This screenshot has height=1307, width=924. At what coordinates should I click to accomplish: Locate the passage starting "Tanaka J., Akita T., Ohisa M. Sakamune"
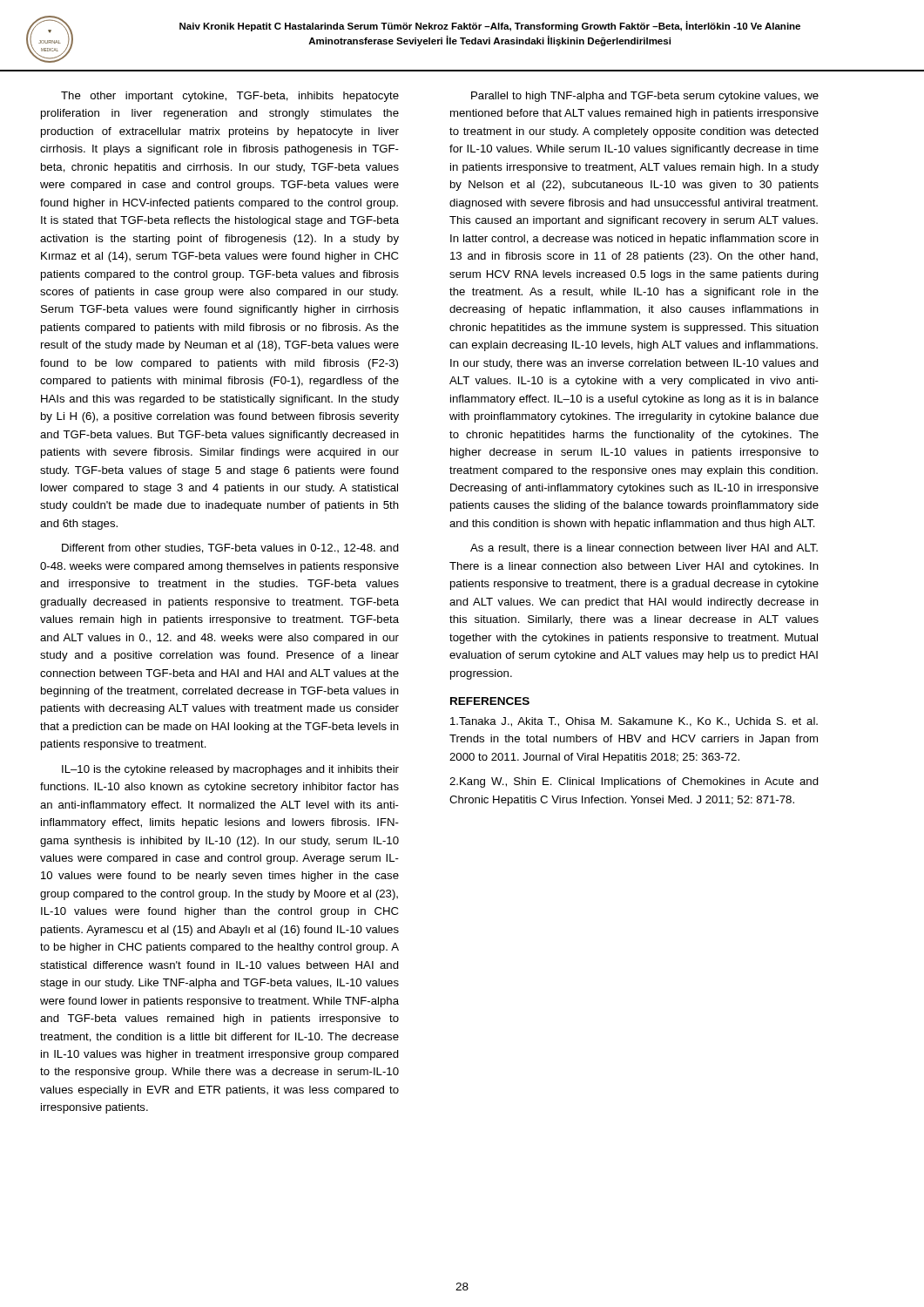(x=634, y=739)
